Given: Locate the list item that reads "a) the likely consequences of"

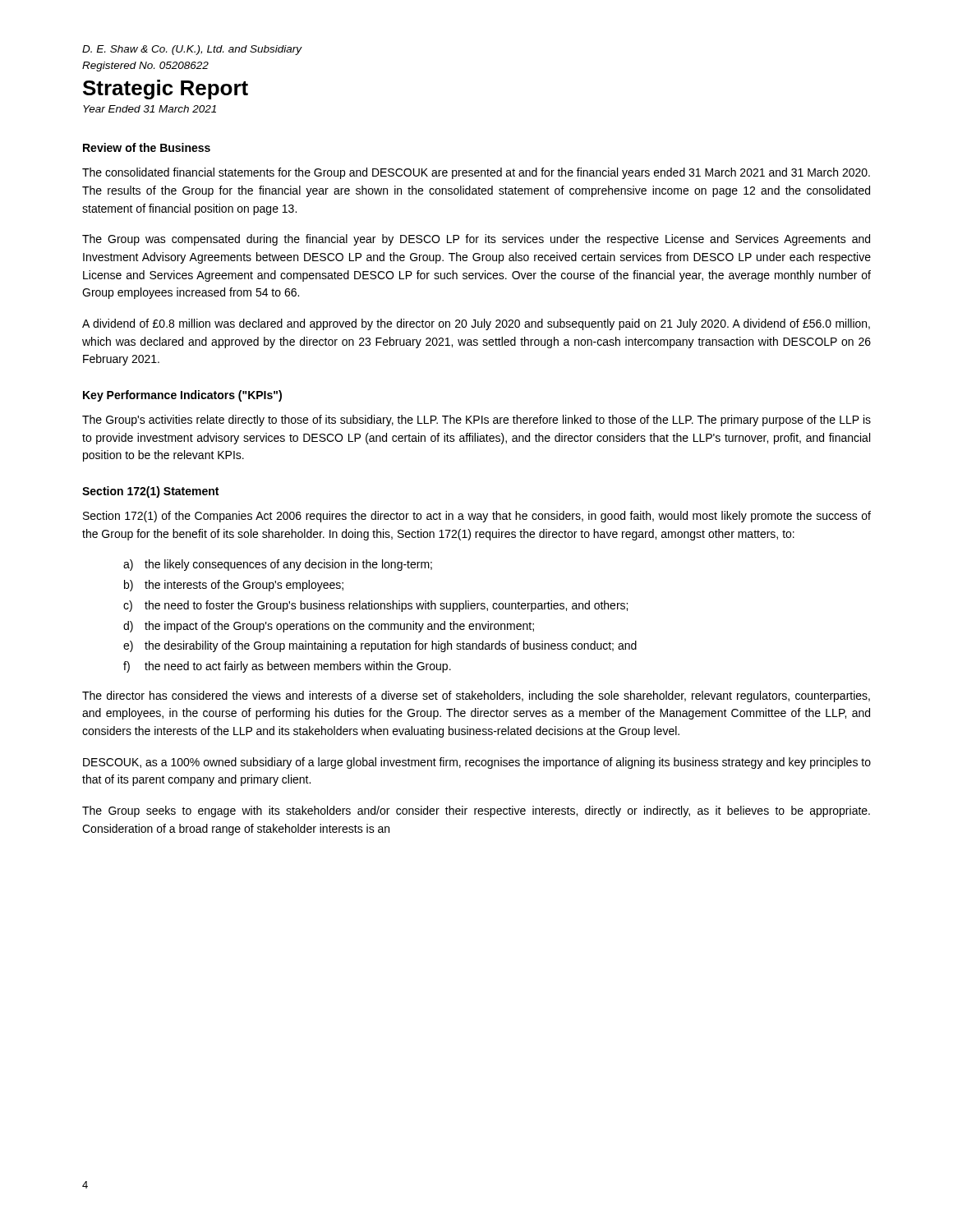Looking at the screenshot, I should [x=278, y=565].
